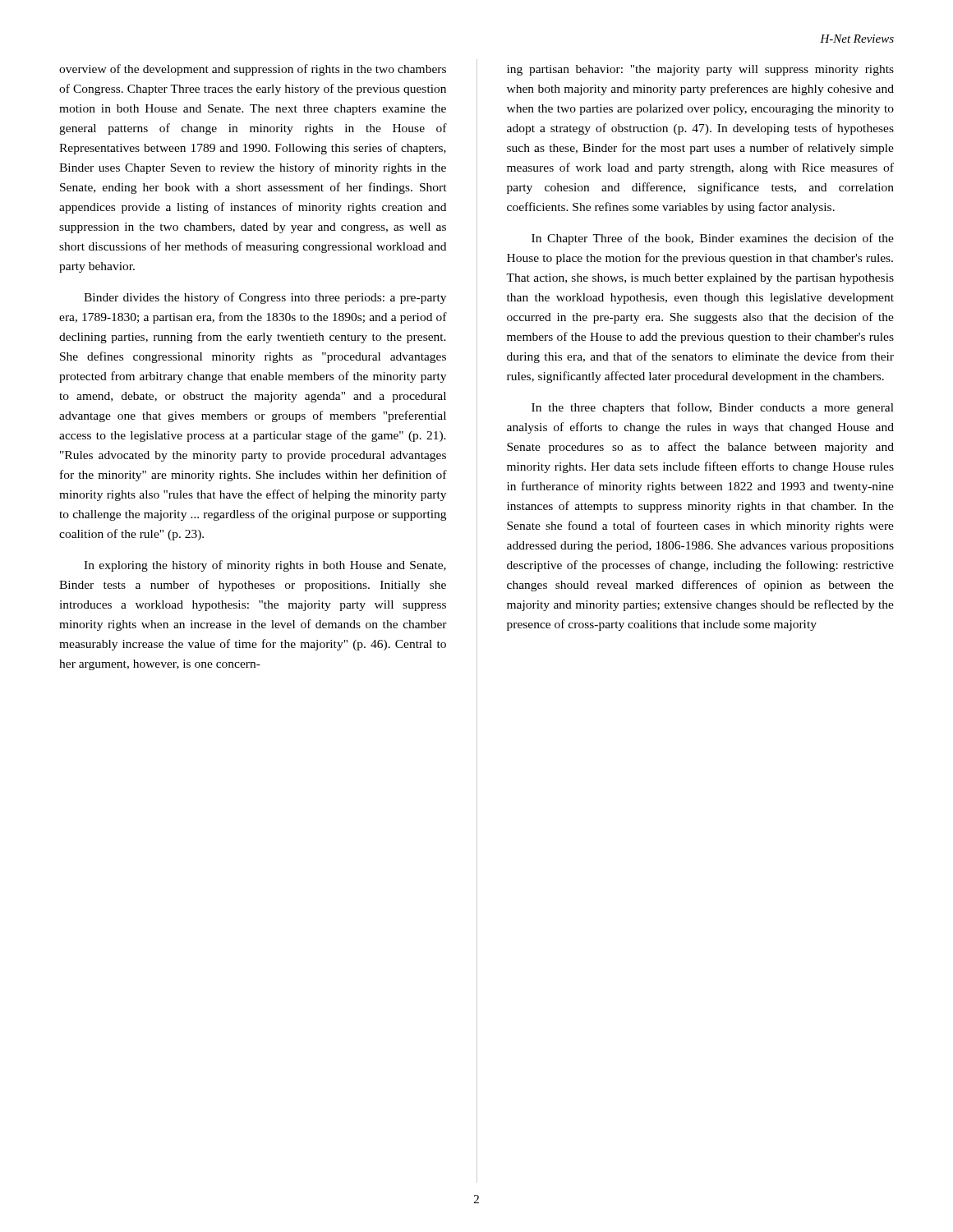Find the text block that reads "overview of the development and suppression of"
Screen dimensions: 1232x953
[x=253, y=168]
